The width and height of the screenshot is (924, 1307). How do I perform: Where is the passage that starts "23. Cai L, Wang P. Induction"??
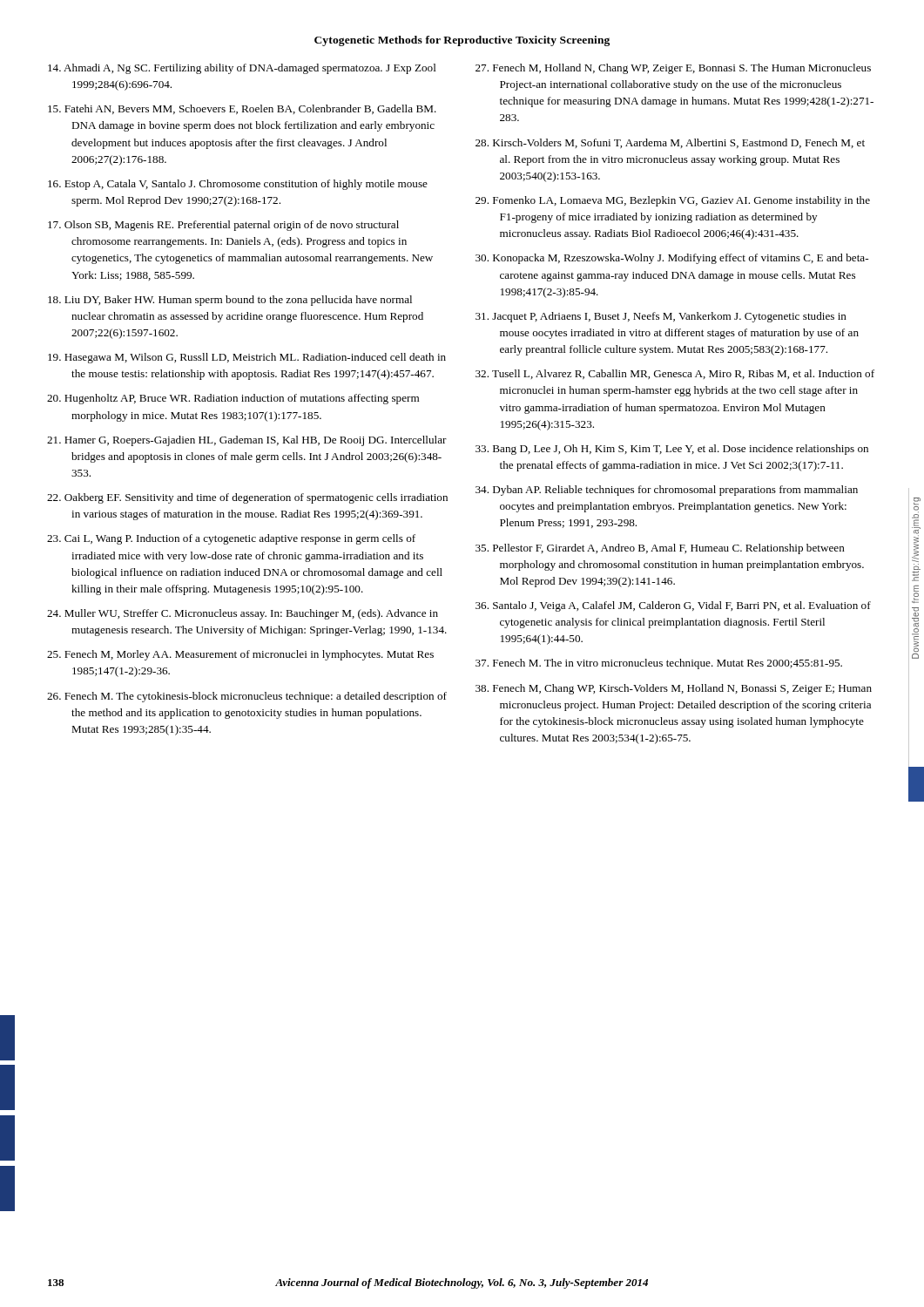click(x=245, y=563)
